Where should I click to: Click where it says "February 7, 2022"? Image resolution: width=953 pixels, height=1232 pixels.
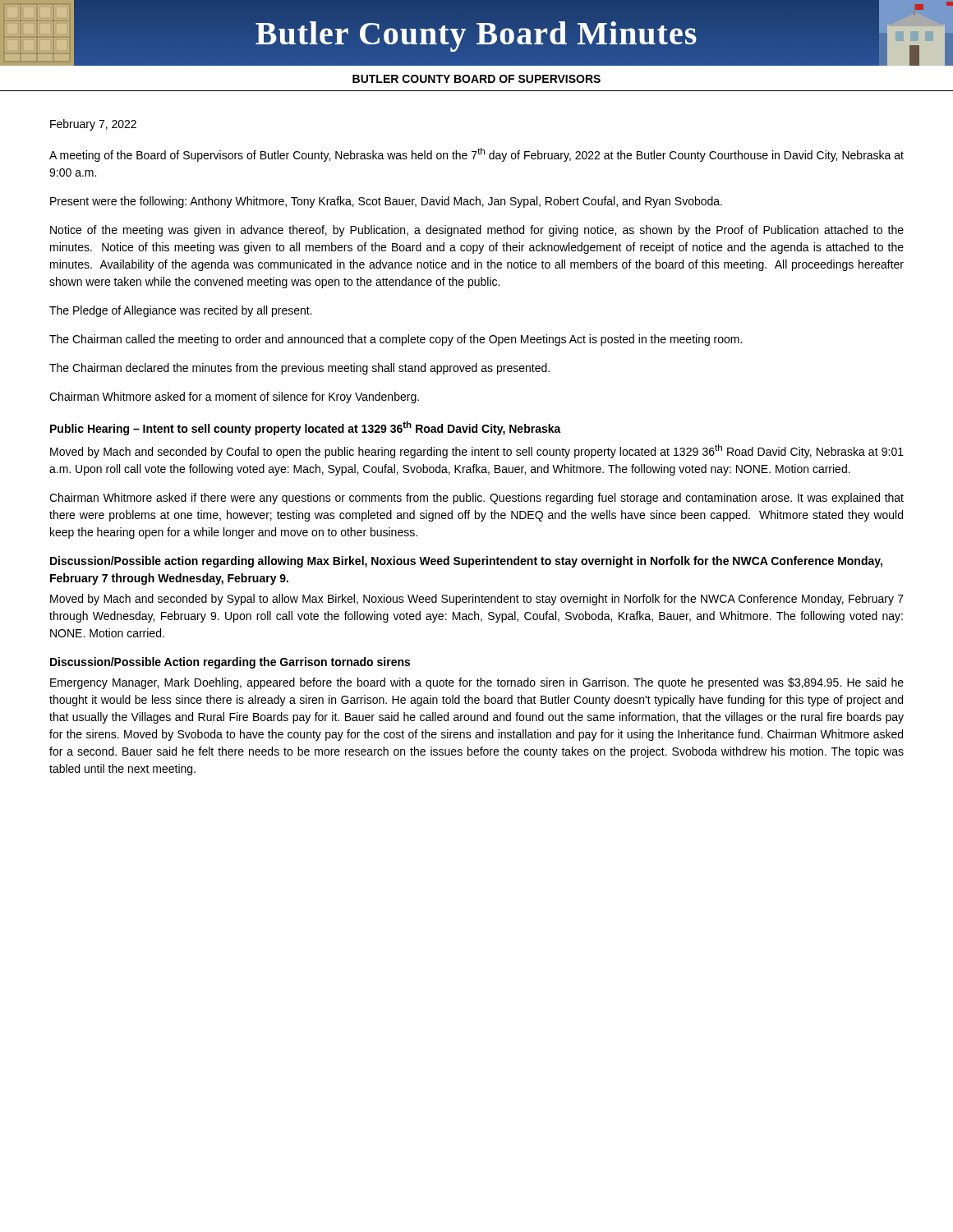[x=93, y=124]
